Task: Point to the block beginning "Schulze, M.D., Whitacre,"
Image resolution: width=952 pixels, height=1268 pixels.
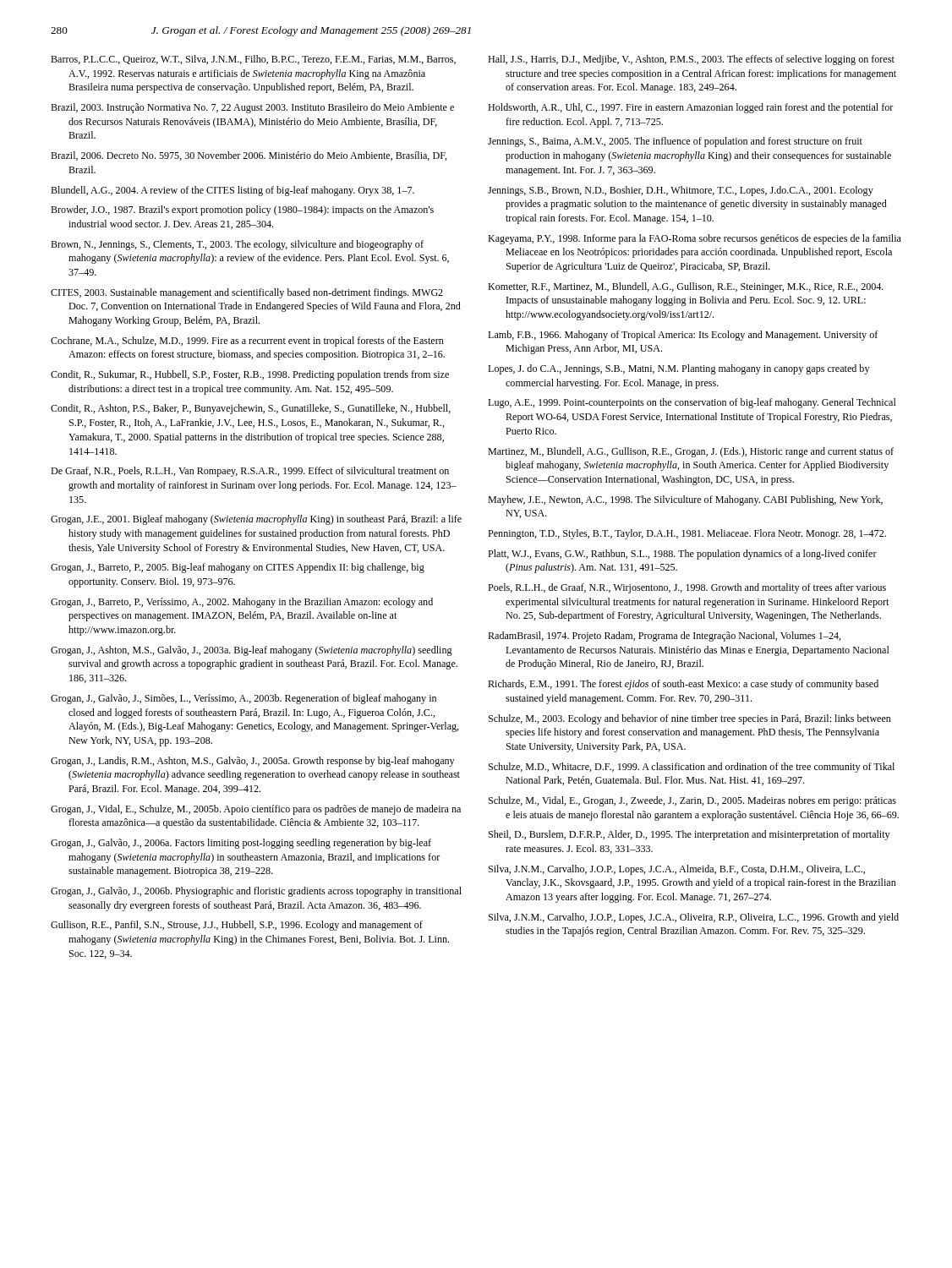Action: click(x=691, y=773)
